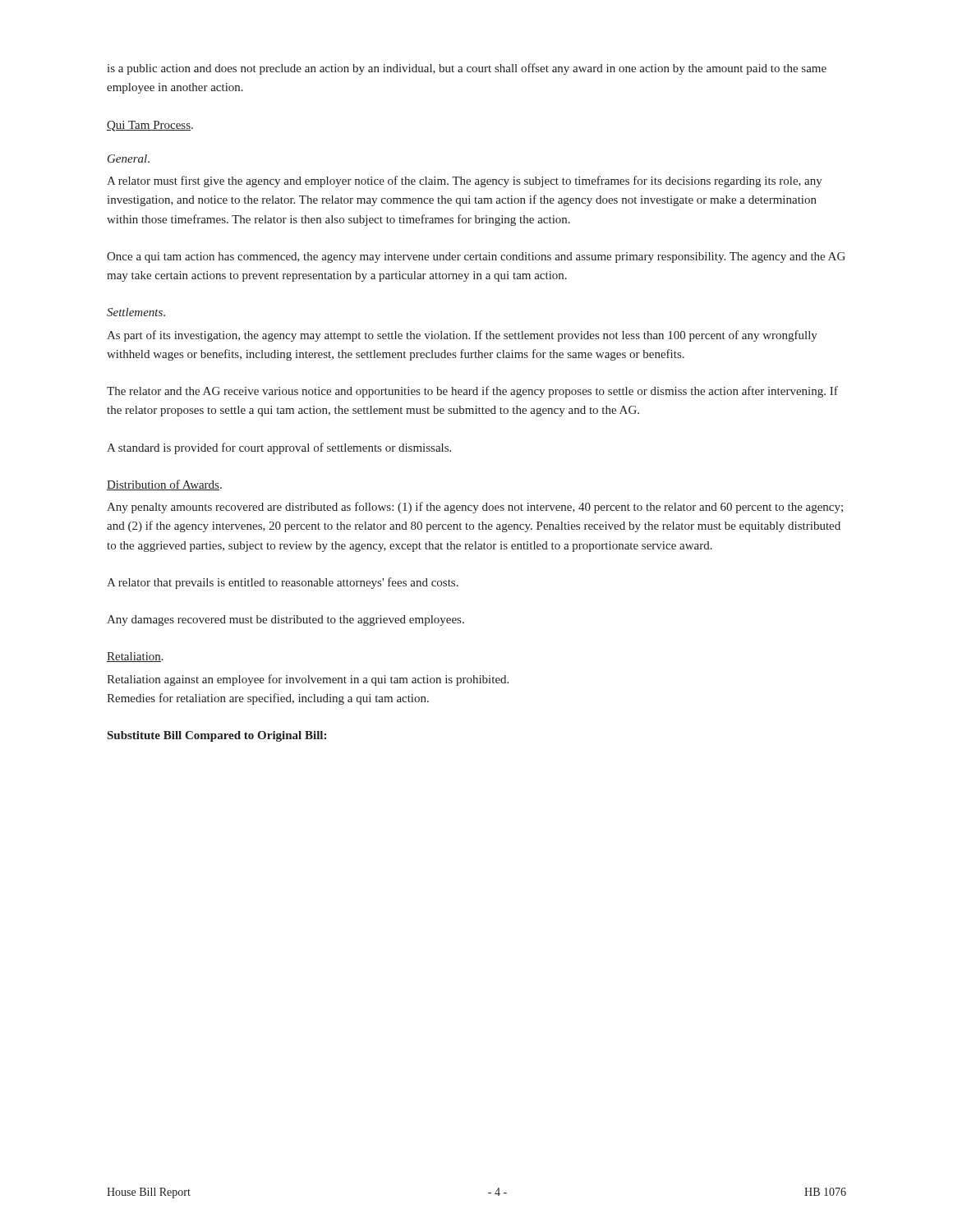Find the text block starting "Any penalty amounts recovered"
Image resolution: width=953 pixels, height=1232 pixels.
[475, 526]
